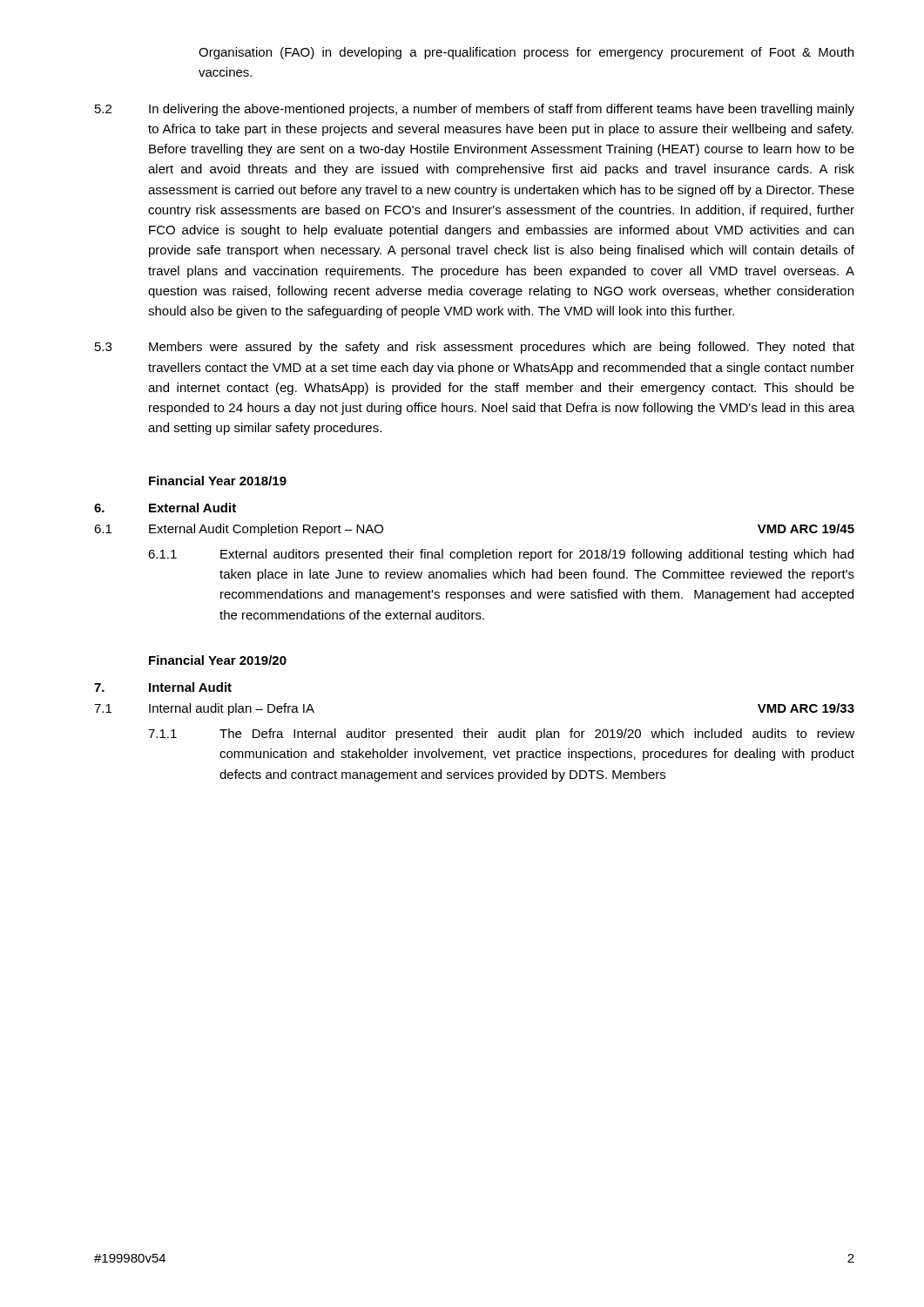Point to the passage starting "Financial Year 2019/20"
924x1307 pixels.
pyautogui.click(x=217, y=660)
